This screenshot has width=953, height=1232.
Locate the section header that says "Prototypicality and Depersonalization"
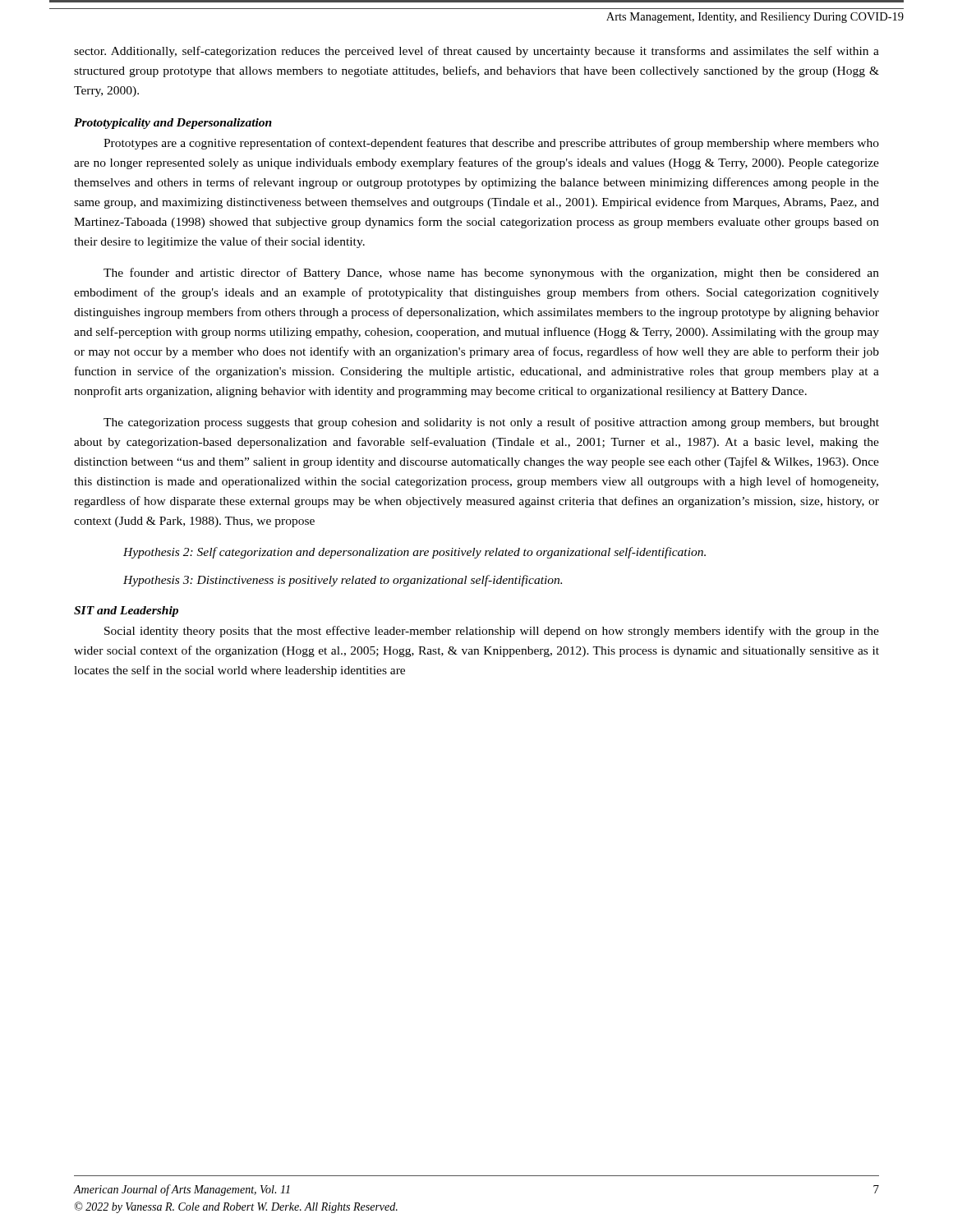point(173,122)
